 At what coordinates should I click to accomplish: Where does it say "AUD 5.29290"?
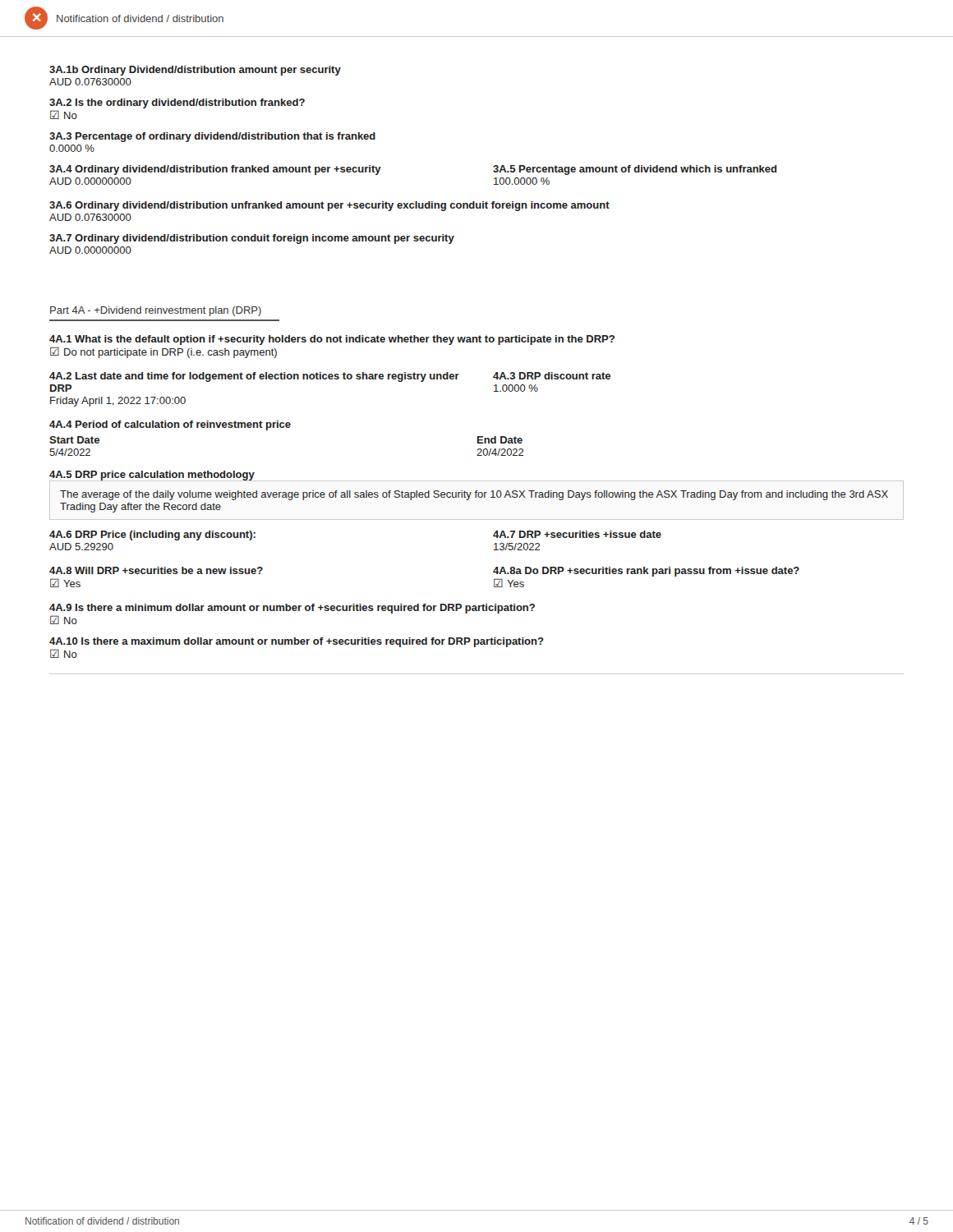[x=81, y=547]
